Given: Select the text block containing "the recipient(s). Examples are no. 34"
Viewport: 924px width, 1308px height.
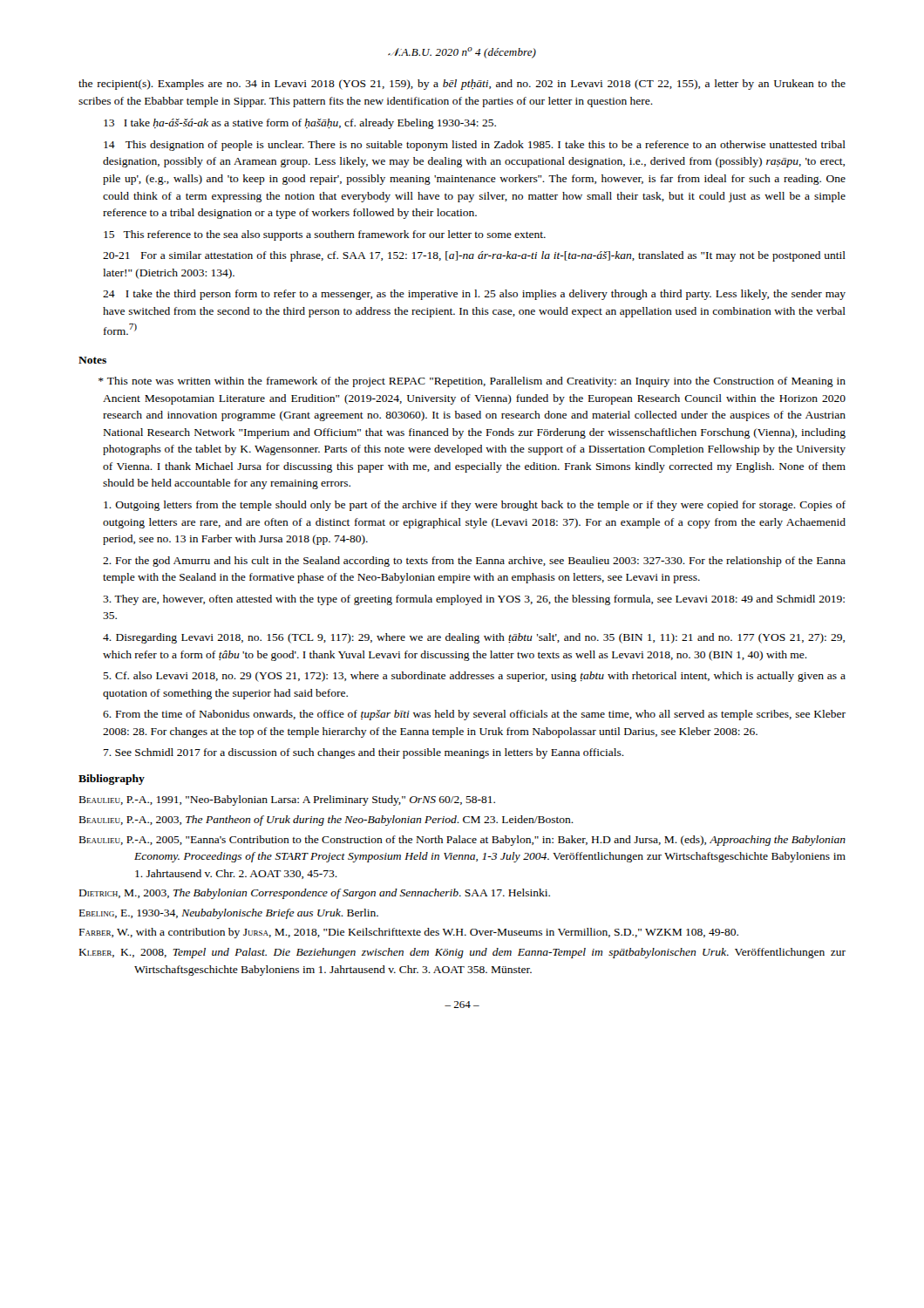Looking at the screenshot, I should pyautogui.click(x=462, y=92).
